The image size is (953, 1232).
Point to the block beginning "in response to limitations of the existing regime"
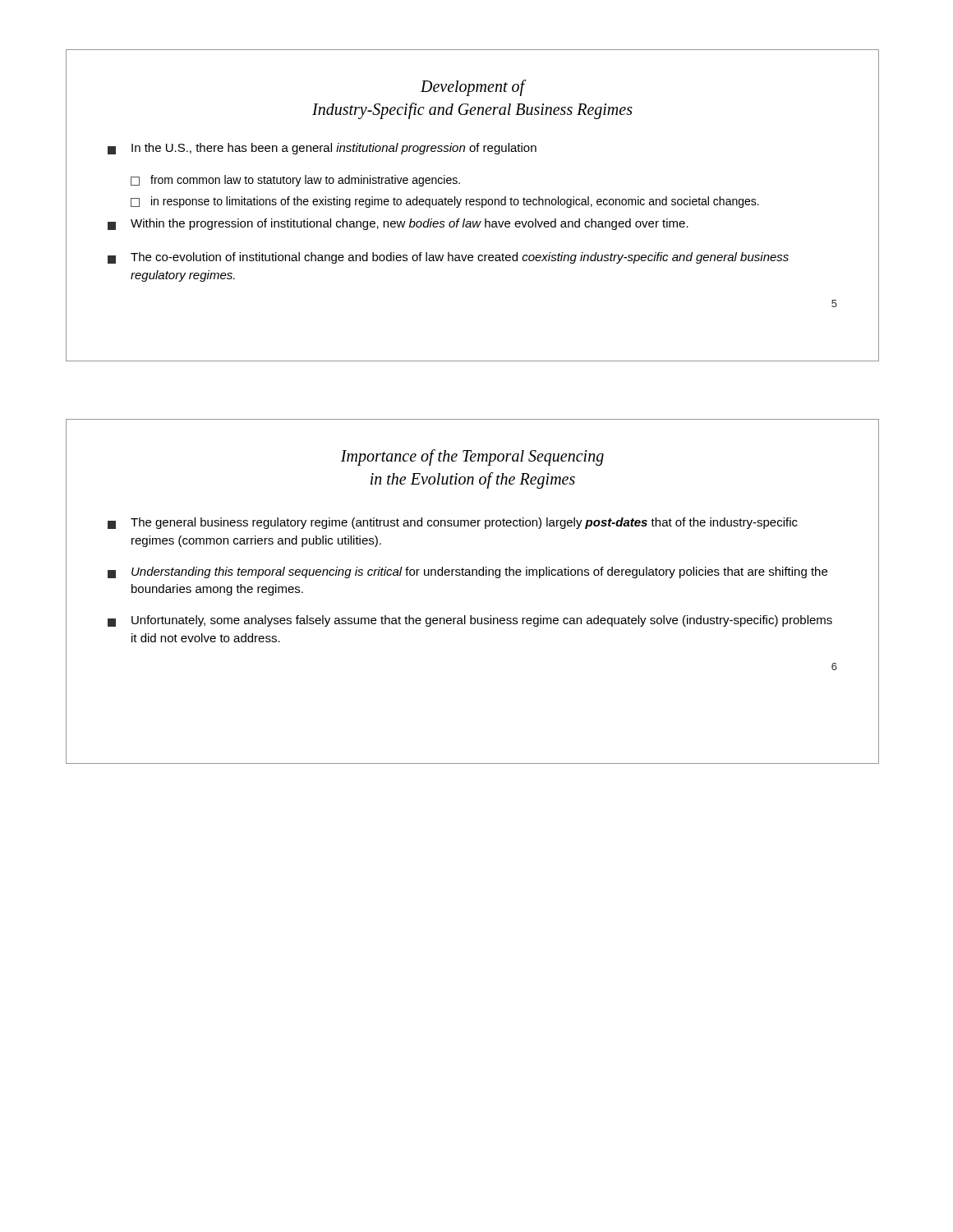pos(445,202)
